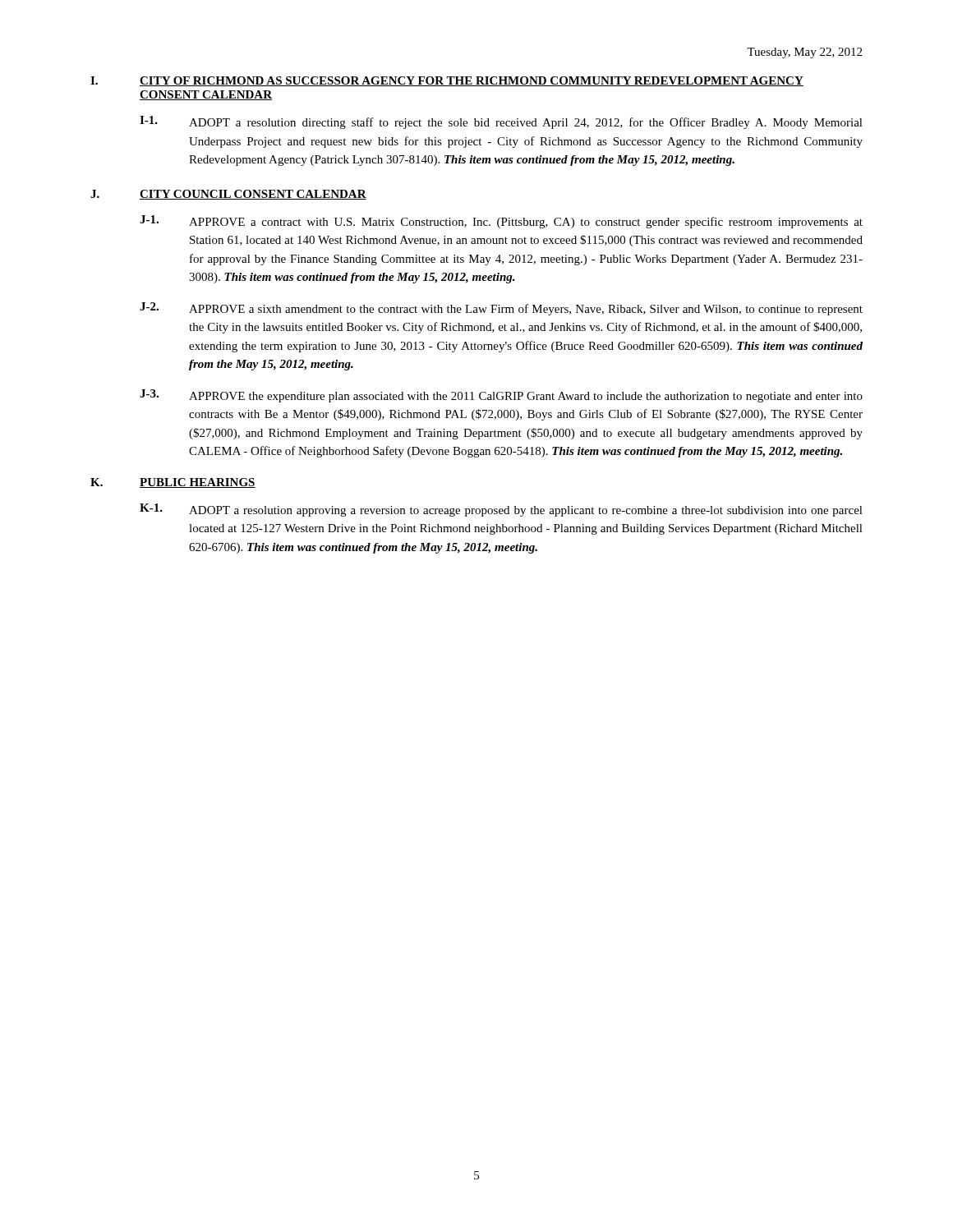Where is the section header that starts "I. CITY OF RICHMOND AS"?
The image size is (953, 1232).
(x=476, y=88)
